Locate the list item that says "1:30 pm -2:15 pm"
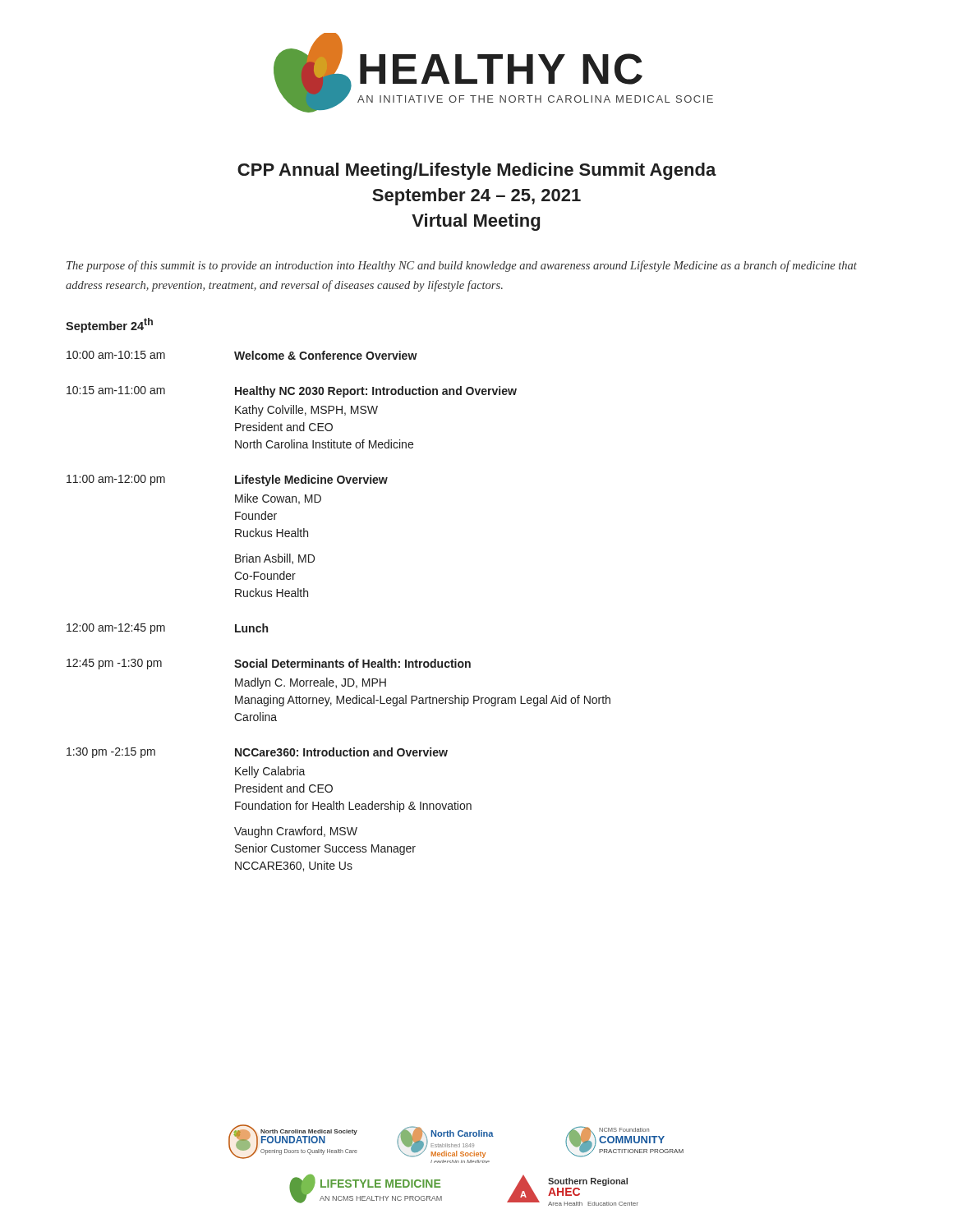The height and width of the screenshot is (1232, 953). click(x=476, y=809)
